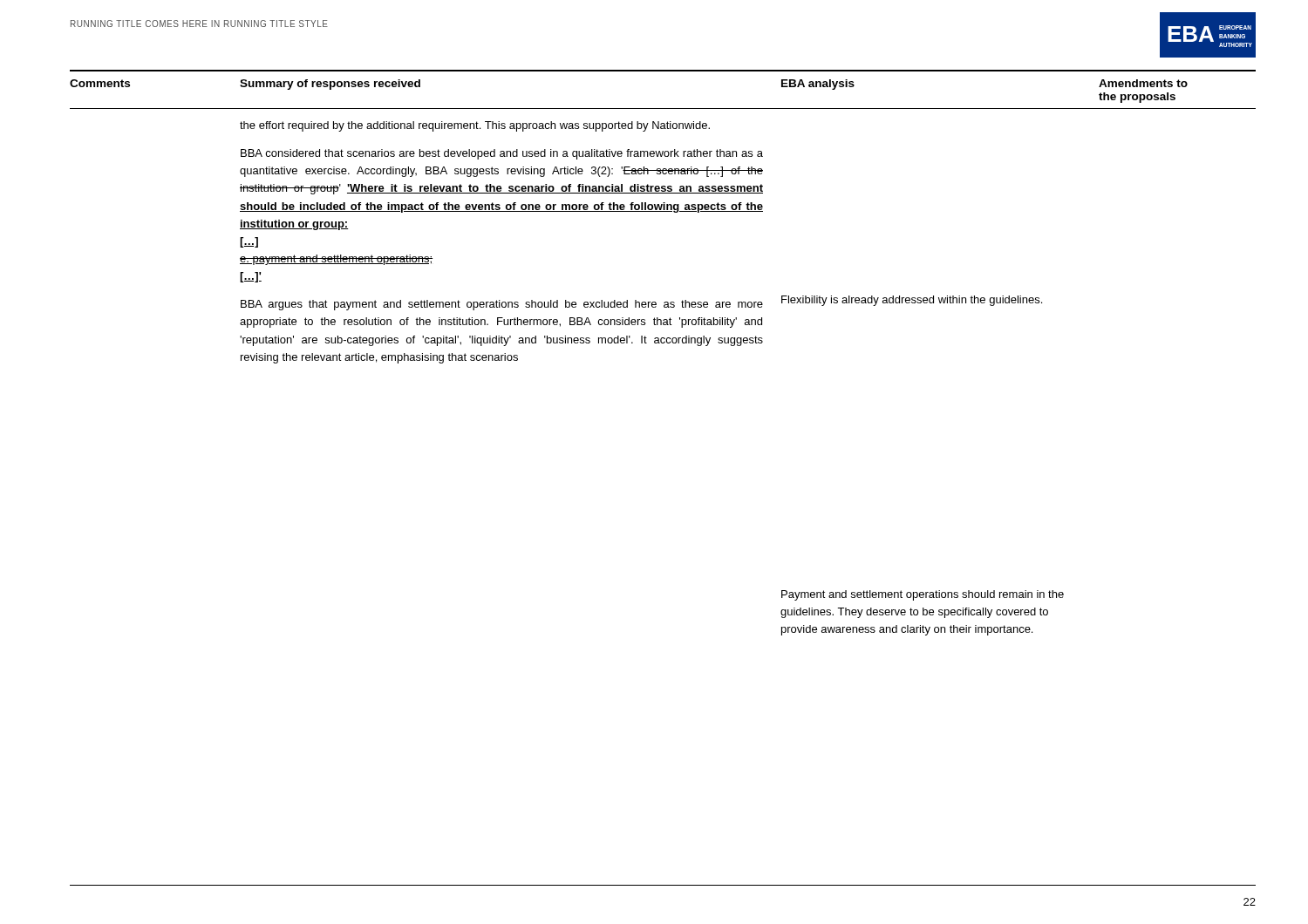Locate the region starting "Flexibility is already addressed within the guidelines."
Screen dimensions: 924x1308
[x=912, y=301]
